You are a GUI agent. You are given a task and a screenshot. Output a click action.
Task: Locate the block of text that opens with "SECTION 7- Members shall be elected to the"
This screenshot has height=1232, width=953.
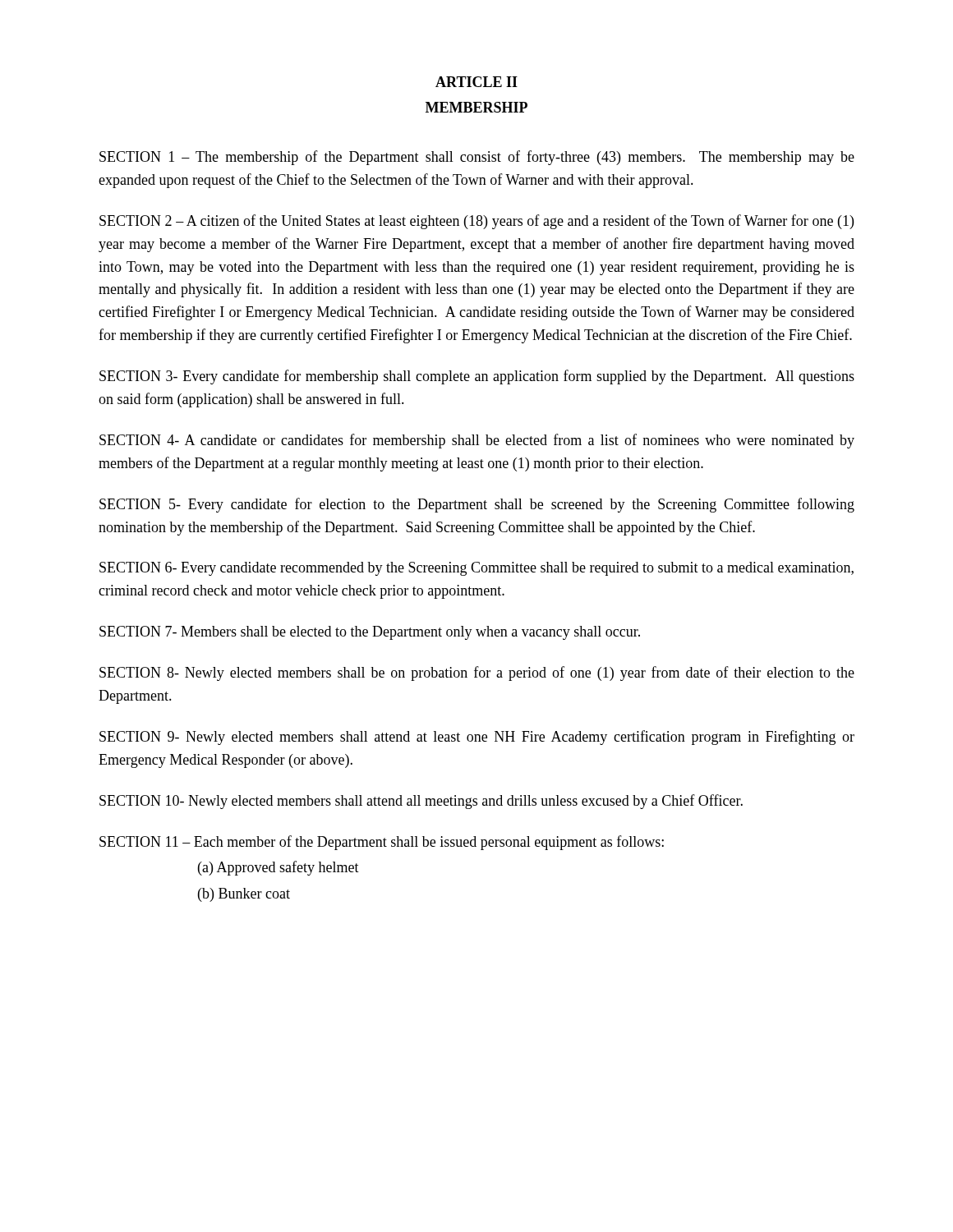click(x=370, y=632)
